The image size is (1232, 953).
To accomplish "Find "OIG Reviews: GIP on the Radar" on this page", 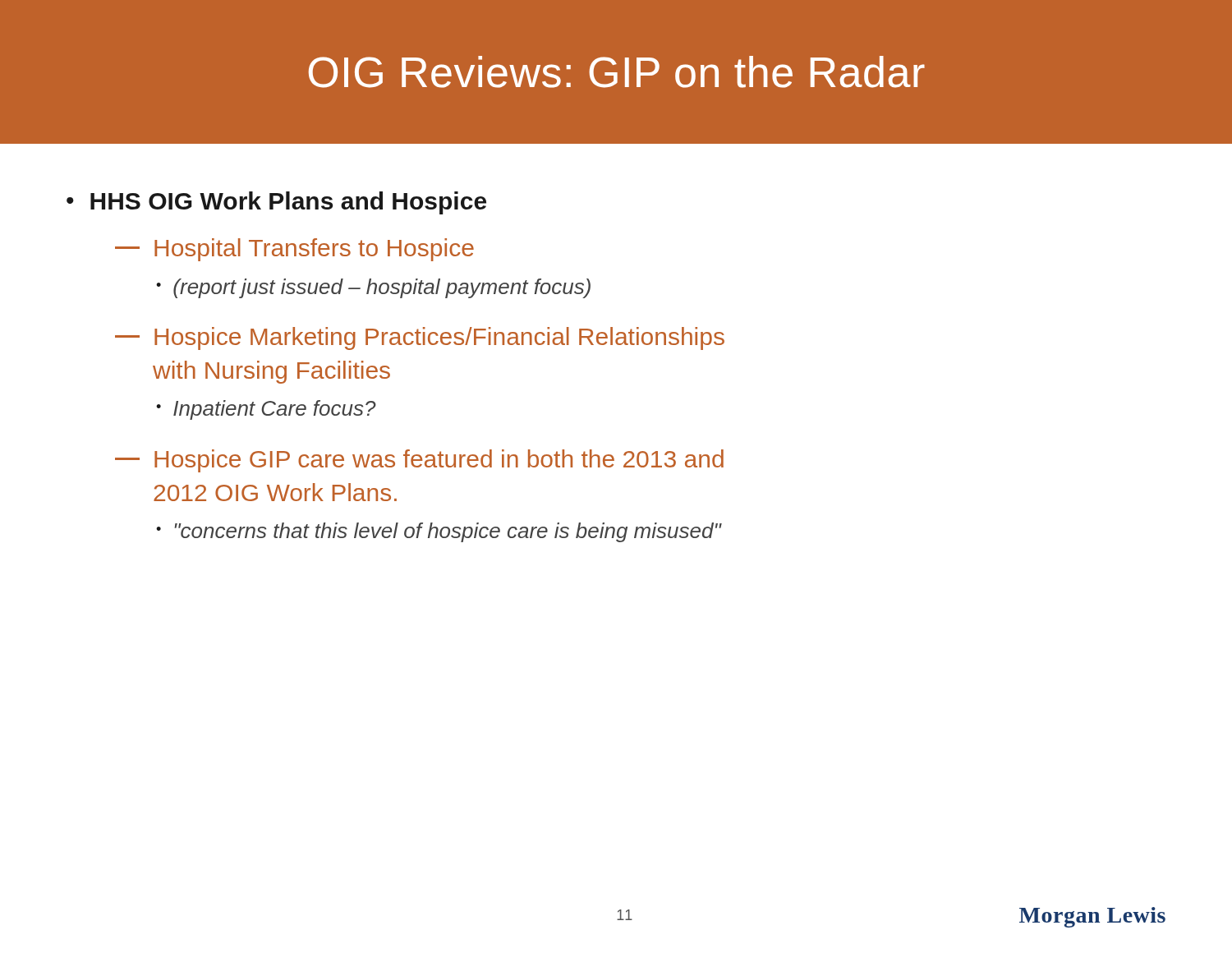I will tap(616, 72).
